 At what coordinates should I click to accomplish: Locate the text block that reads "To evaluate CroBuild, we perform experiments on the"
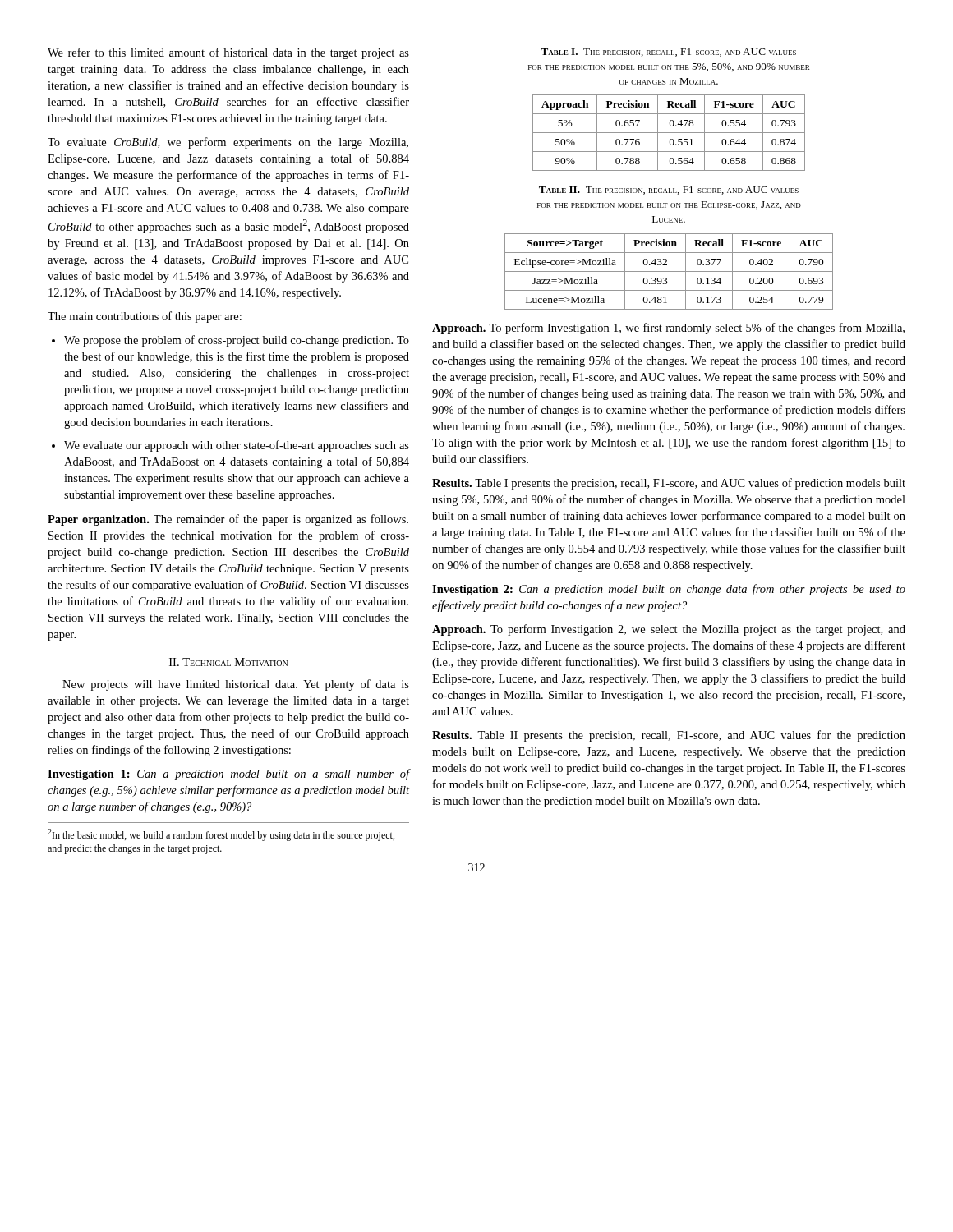228,217
